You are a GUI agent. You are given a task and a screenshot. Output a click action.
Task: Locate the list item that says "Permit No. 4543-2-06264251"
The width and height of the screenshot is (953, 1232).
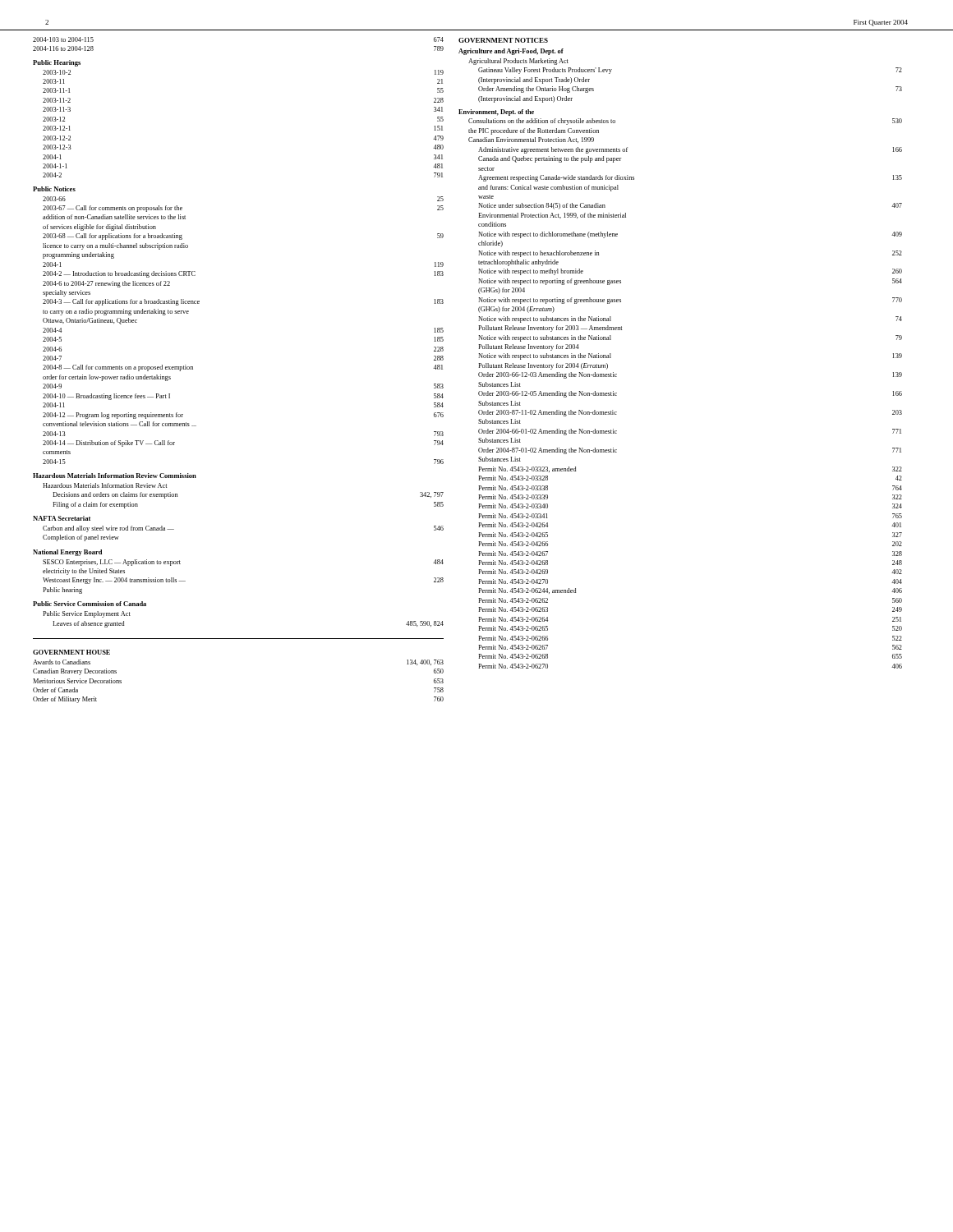click(502, 619)
